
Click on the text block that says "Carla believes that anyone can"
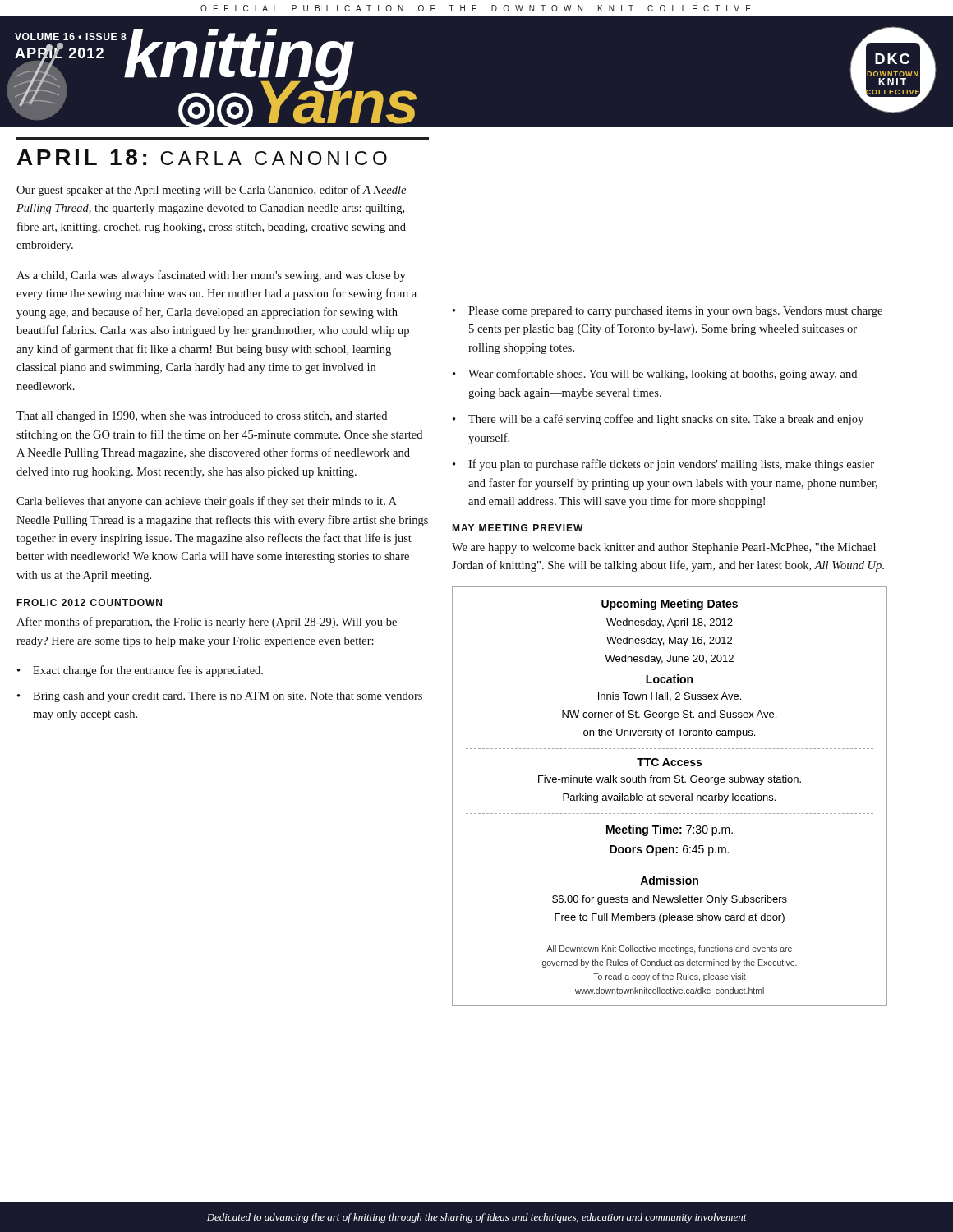click(x=222, y=538)
